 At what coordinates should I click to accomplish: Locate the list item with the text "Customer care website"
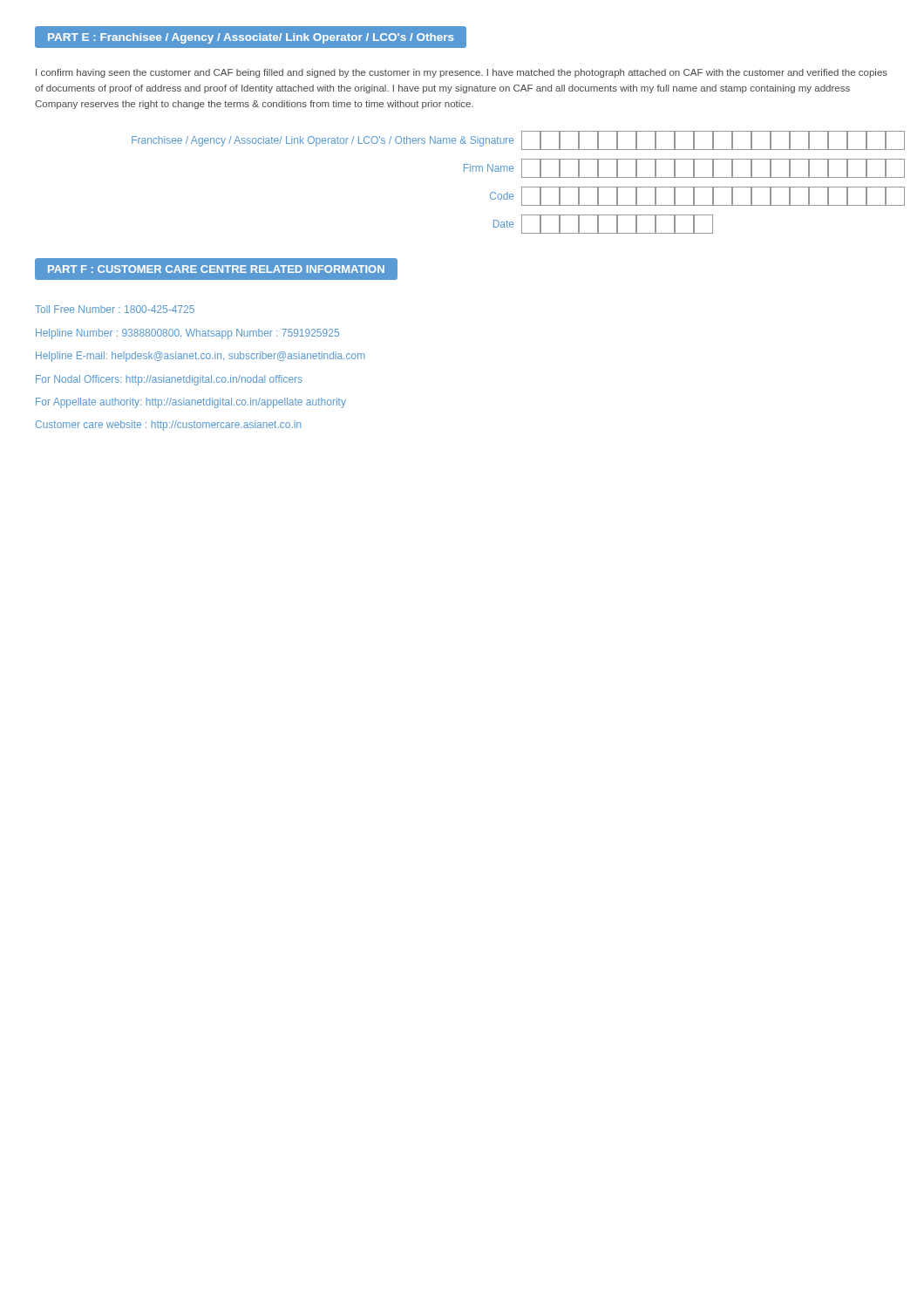click(168, 425)
